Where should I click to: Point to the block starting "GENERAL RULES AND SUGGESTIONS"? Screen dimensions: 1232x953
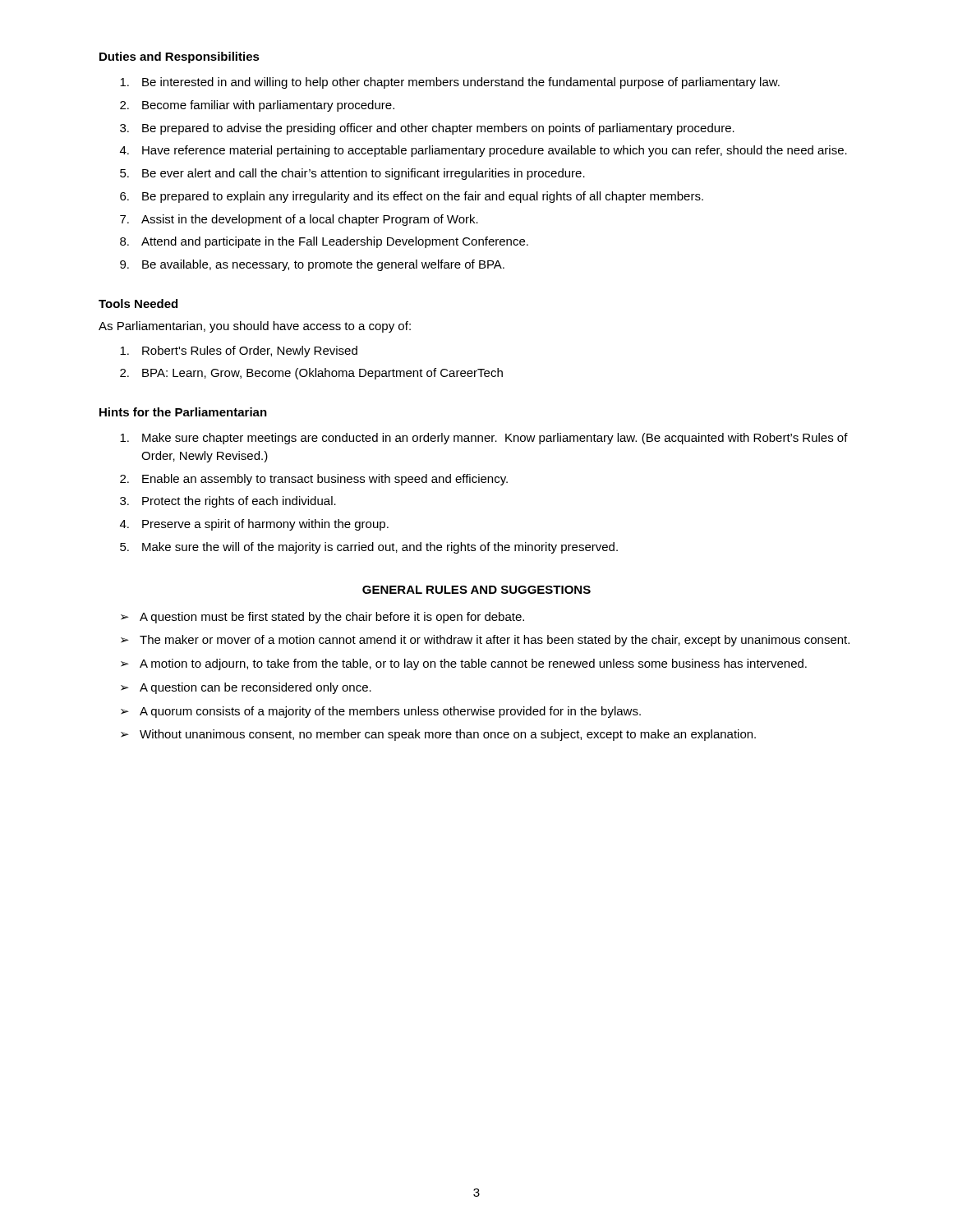click(476, 589)
